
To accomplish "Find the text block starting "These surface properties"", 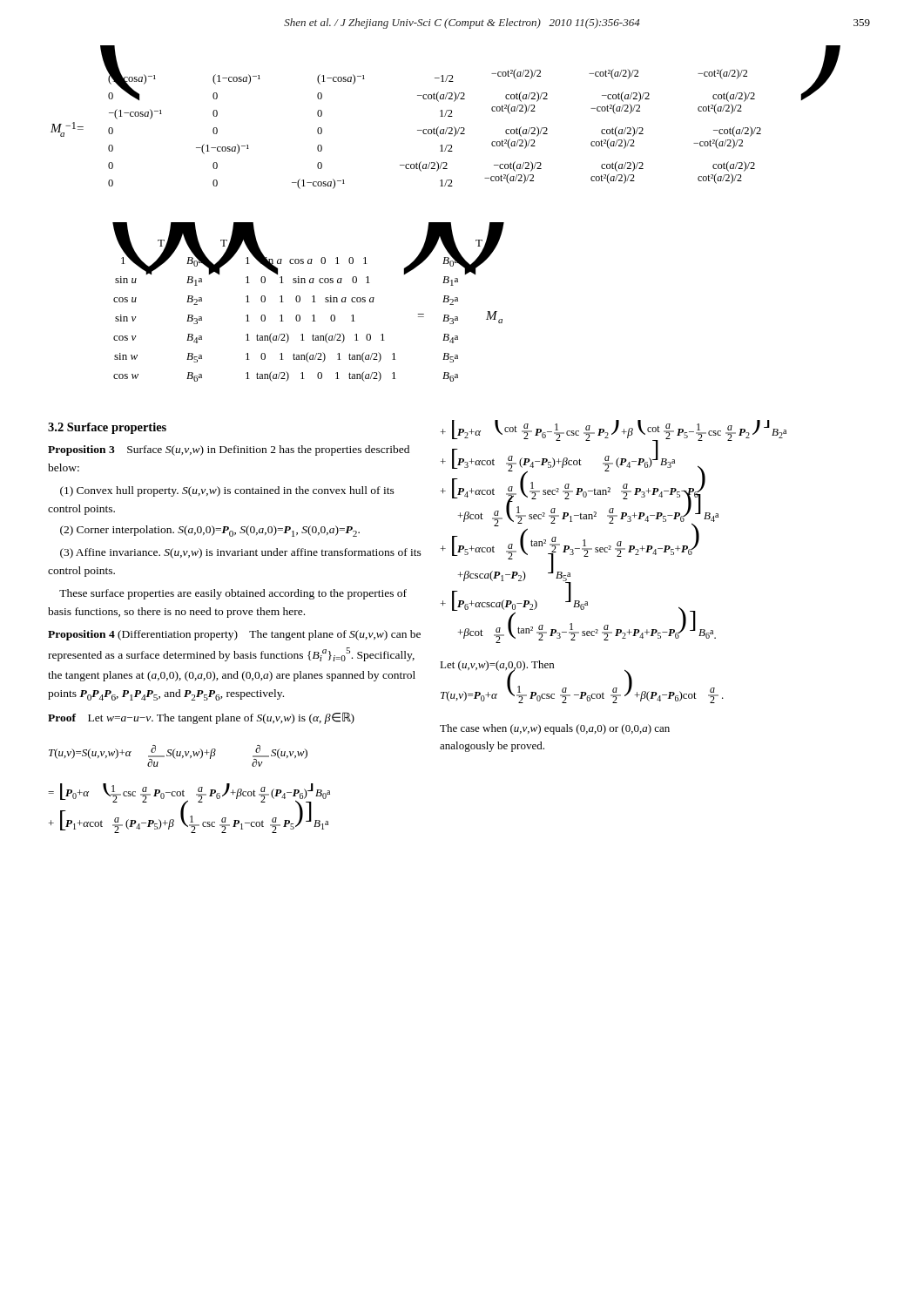I will tap(227, 602).
